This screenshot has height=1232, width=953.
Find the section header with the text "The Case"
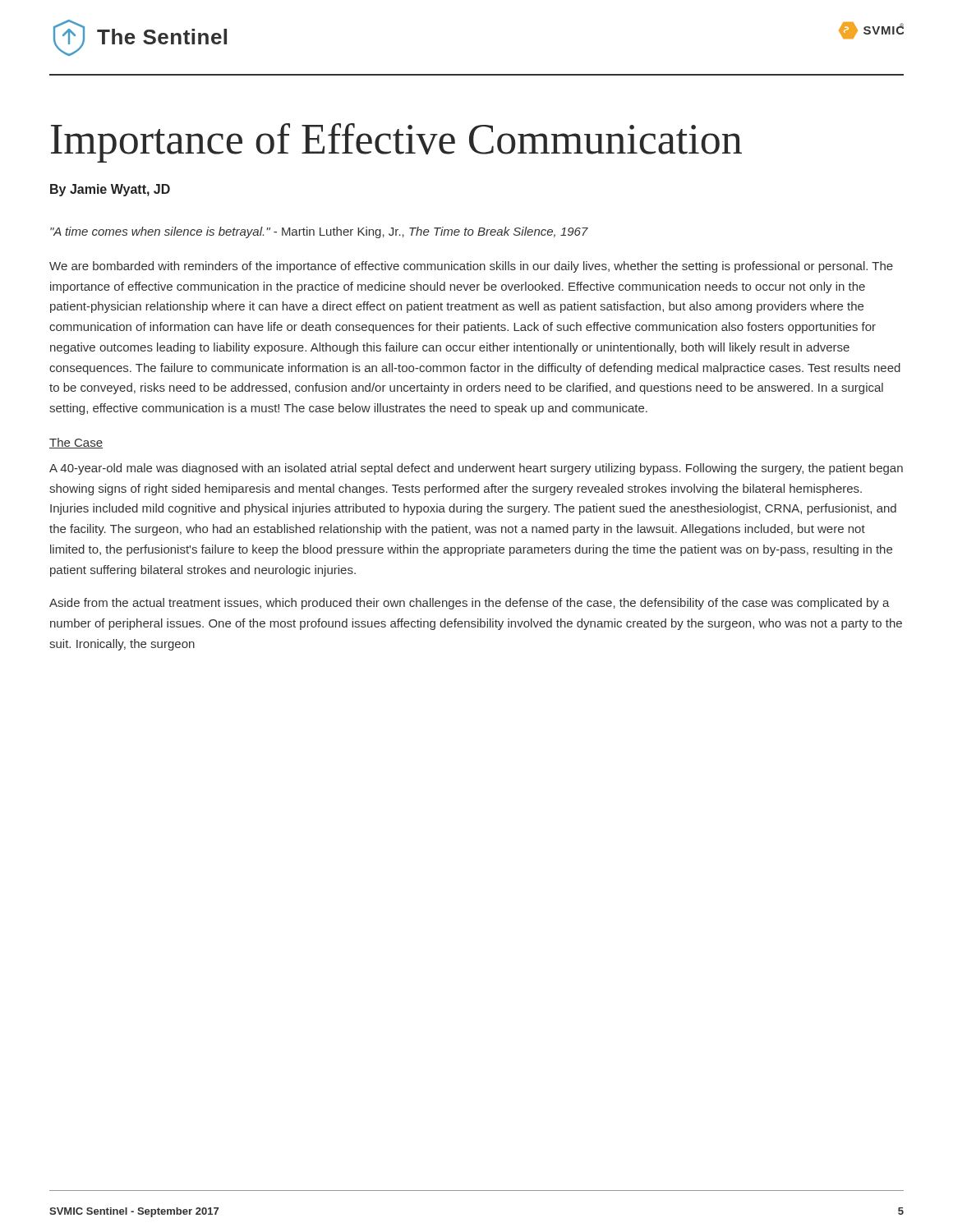click(76, 442)
